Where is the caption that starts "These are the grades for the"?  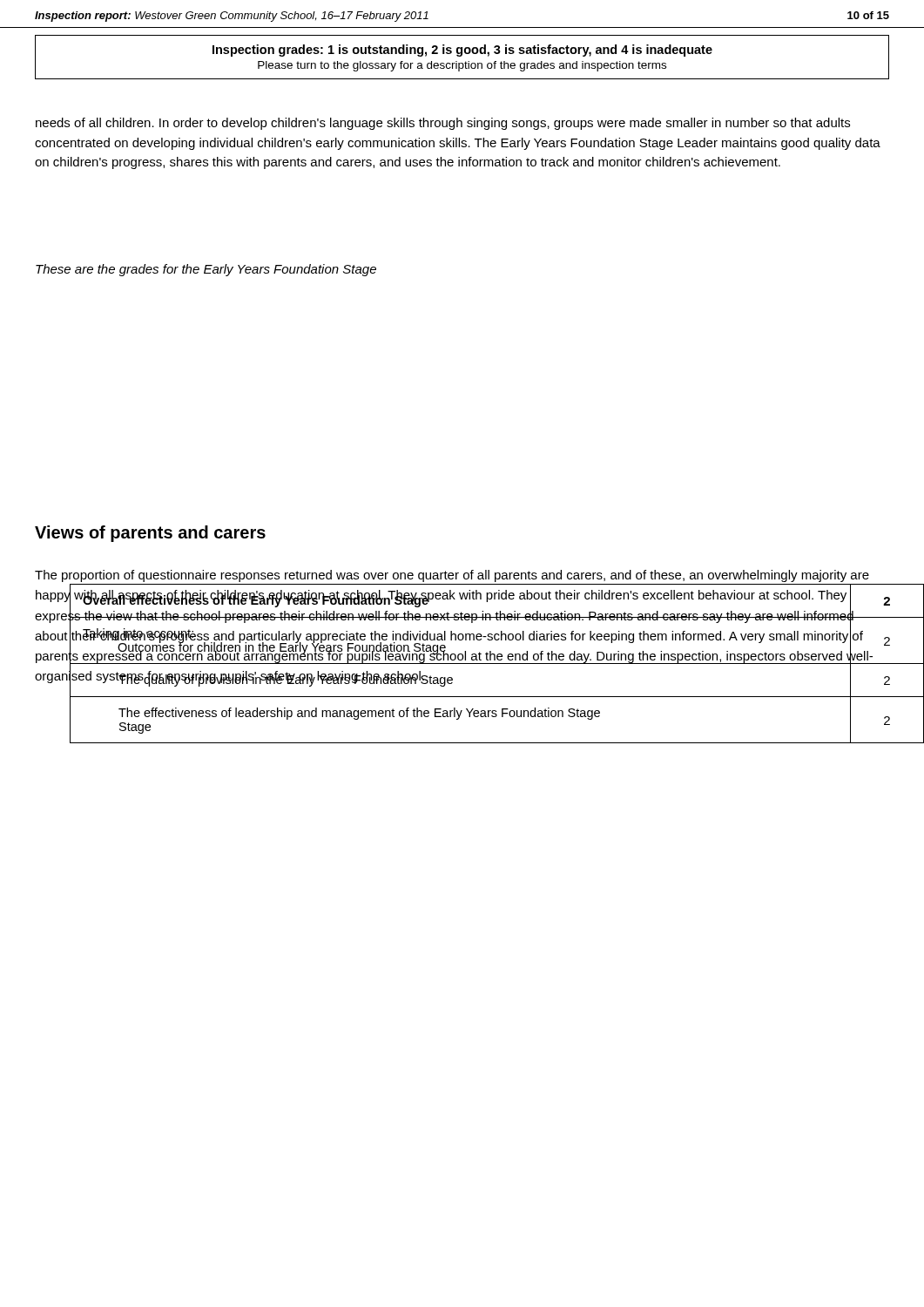[x=206, y=269]
